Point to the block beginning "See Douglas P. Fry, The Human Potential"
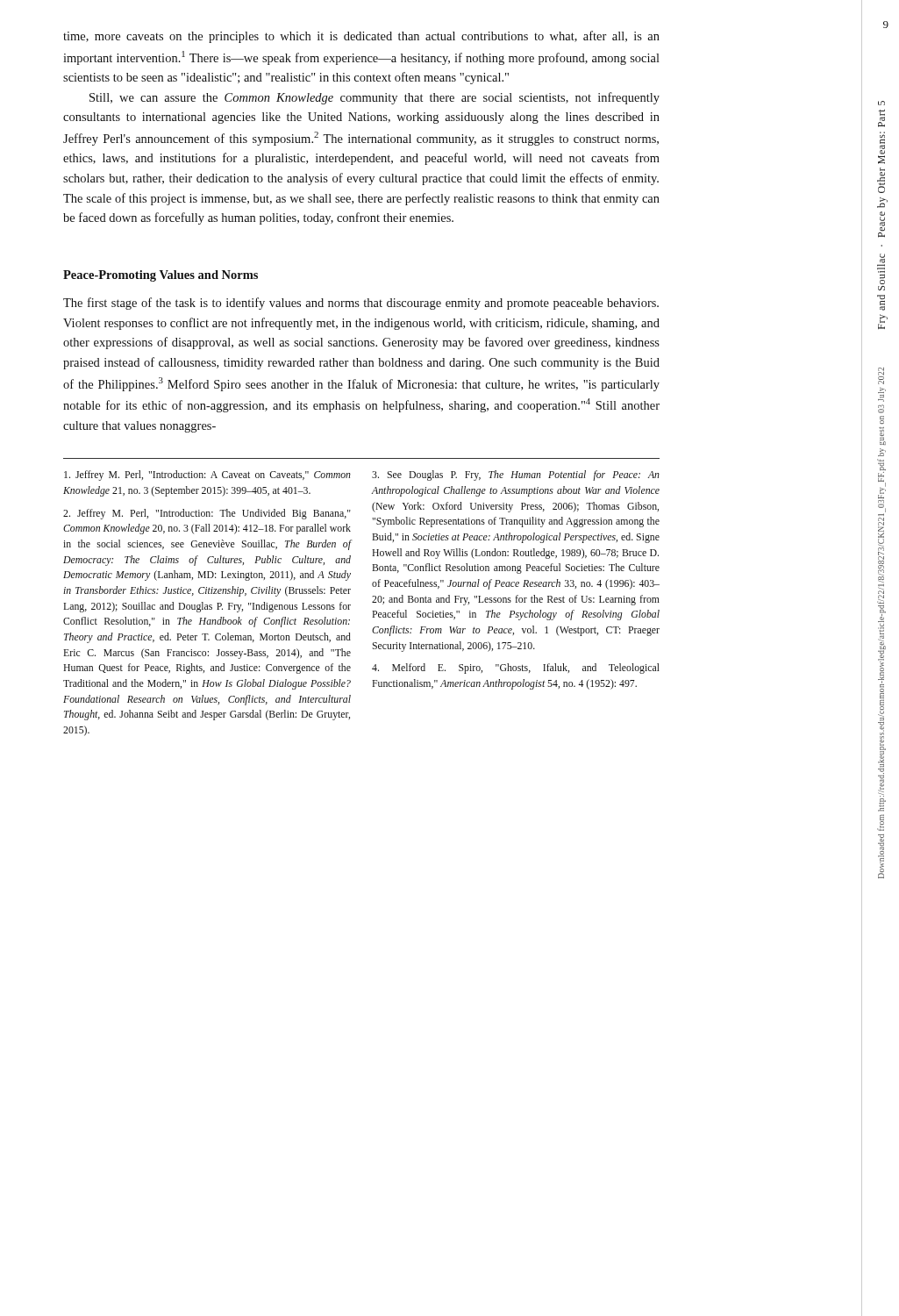This screenshot has width=899, height=1316. point(516,560)
